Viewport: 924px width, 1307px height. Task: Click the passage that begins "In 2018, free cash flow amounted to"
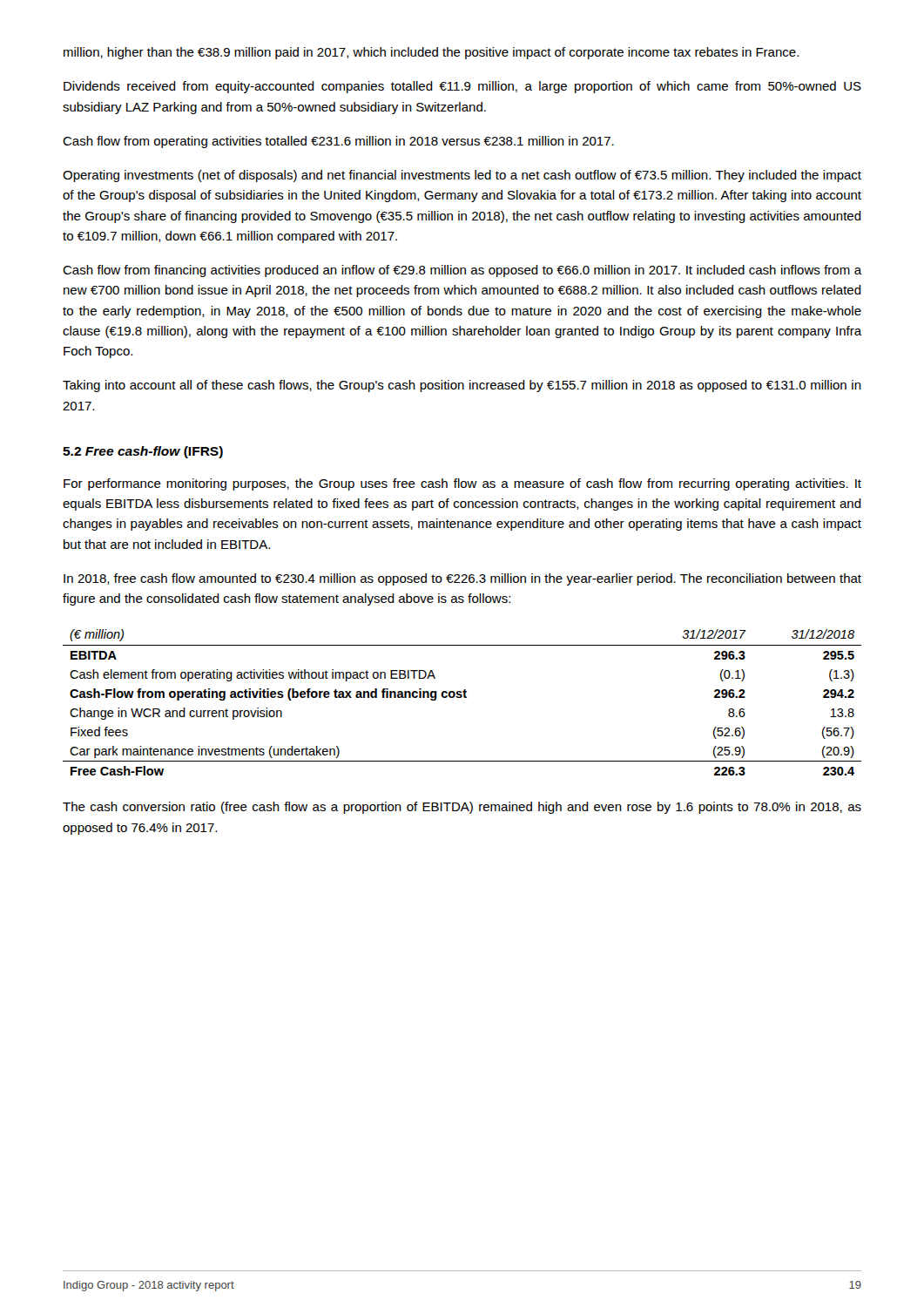tap(462, 588)
